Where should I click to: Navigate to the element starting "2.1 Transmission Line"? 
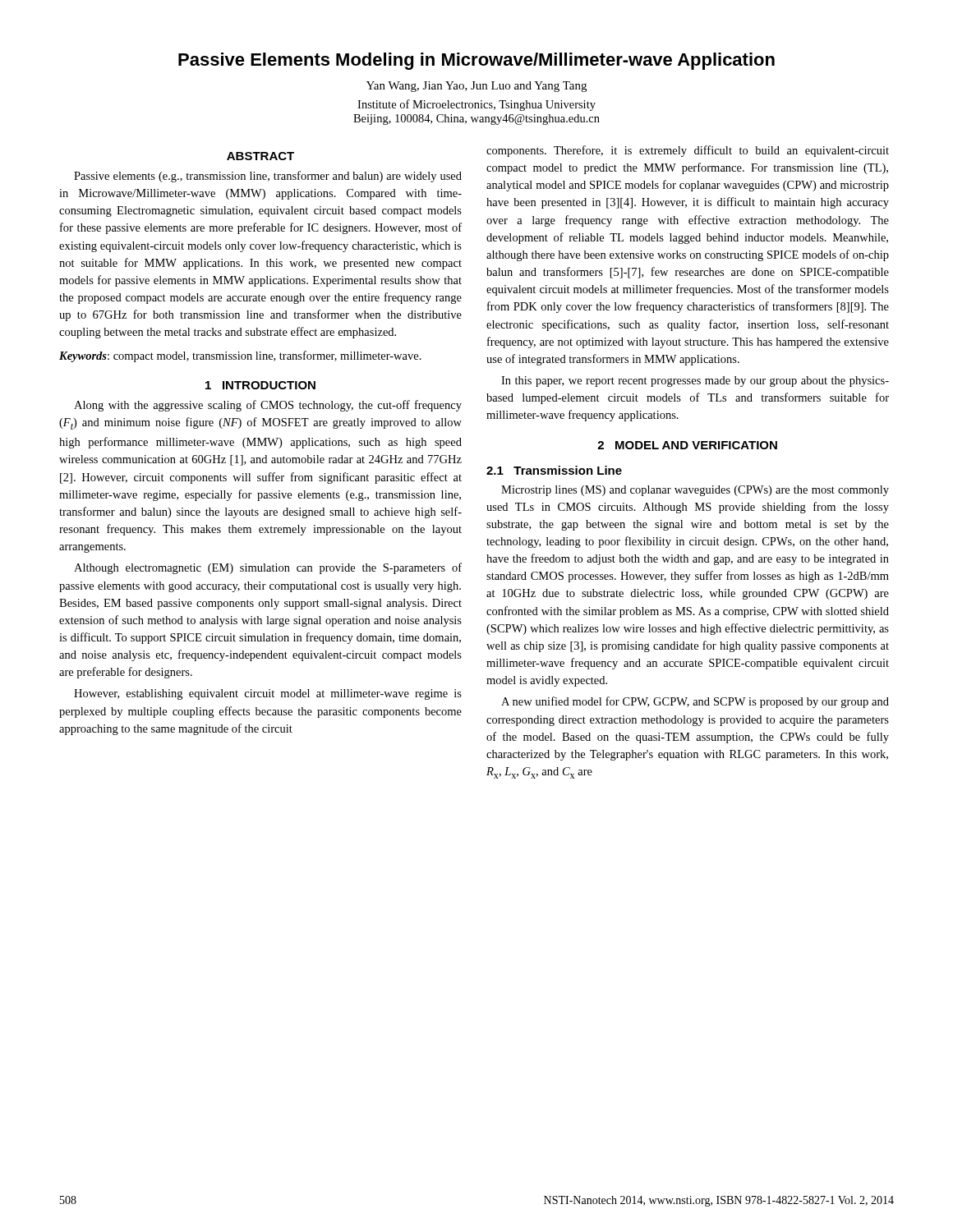[554, 470]
